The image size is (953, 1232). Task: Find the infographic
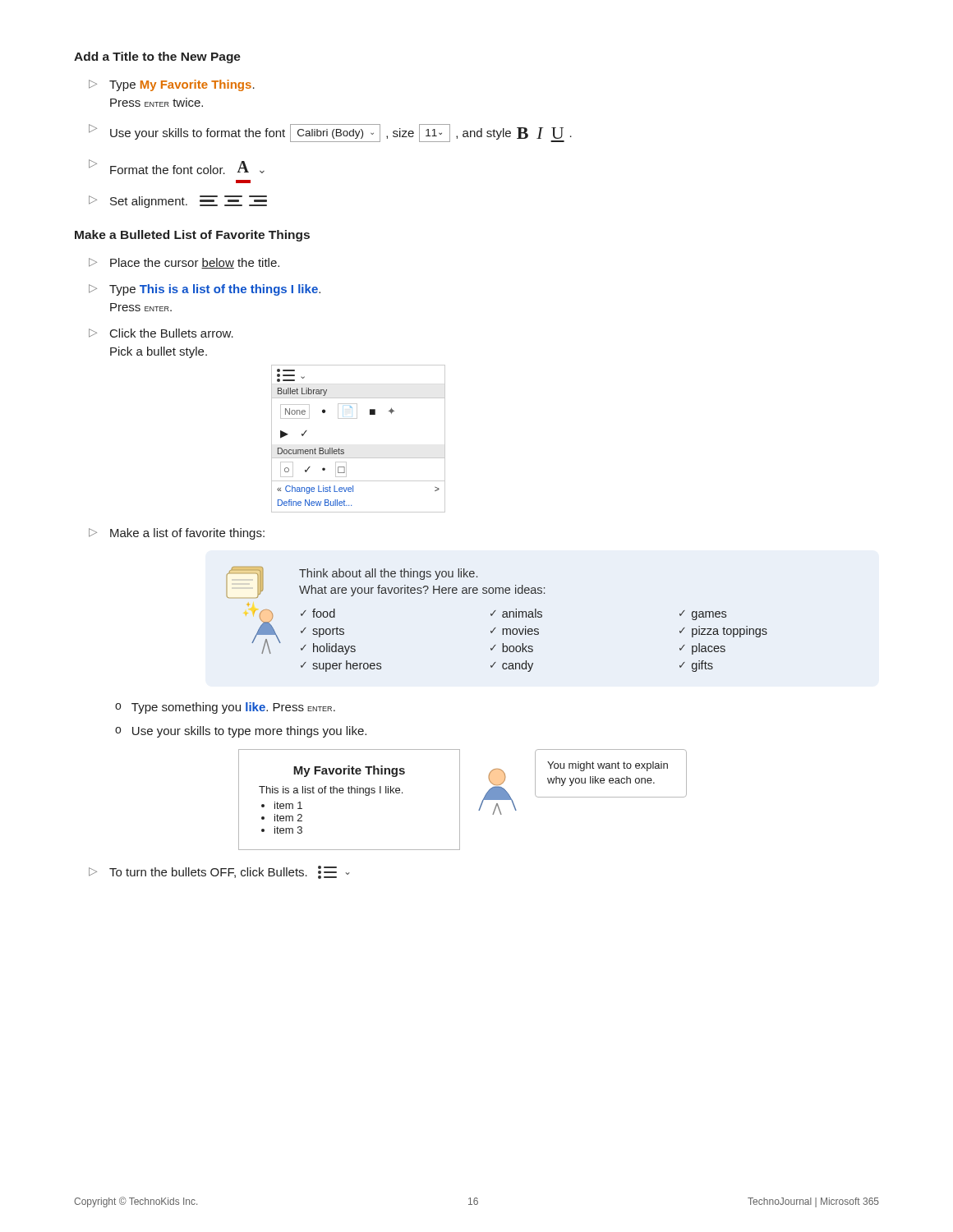(x=509, y=618)
